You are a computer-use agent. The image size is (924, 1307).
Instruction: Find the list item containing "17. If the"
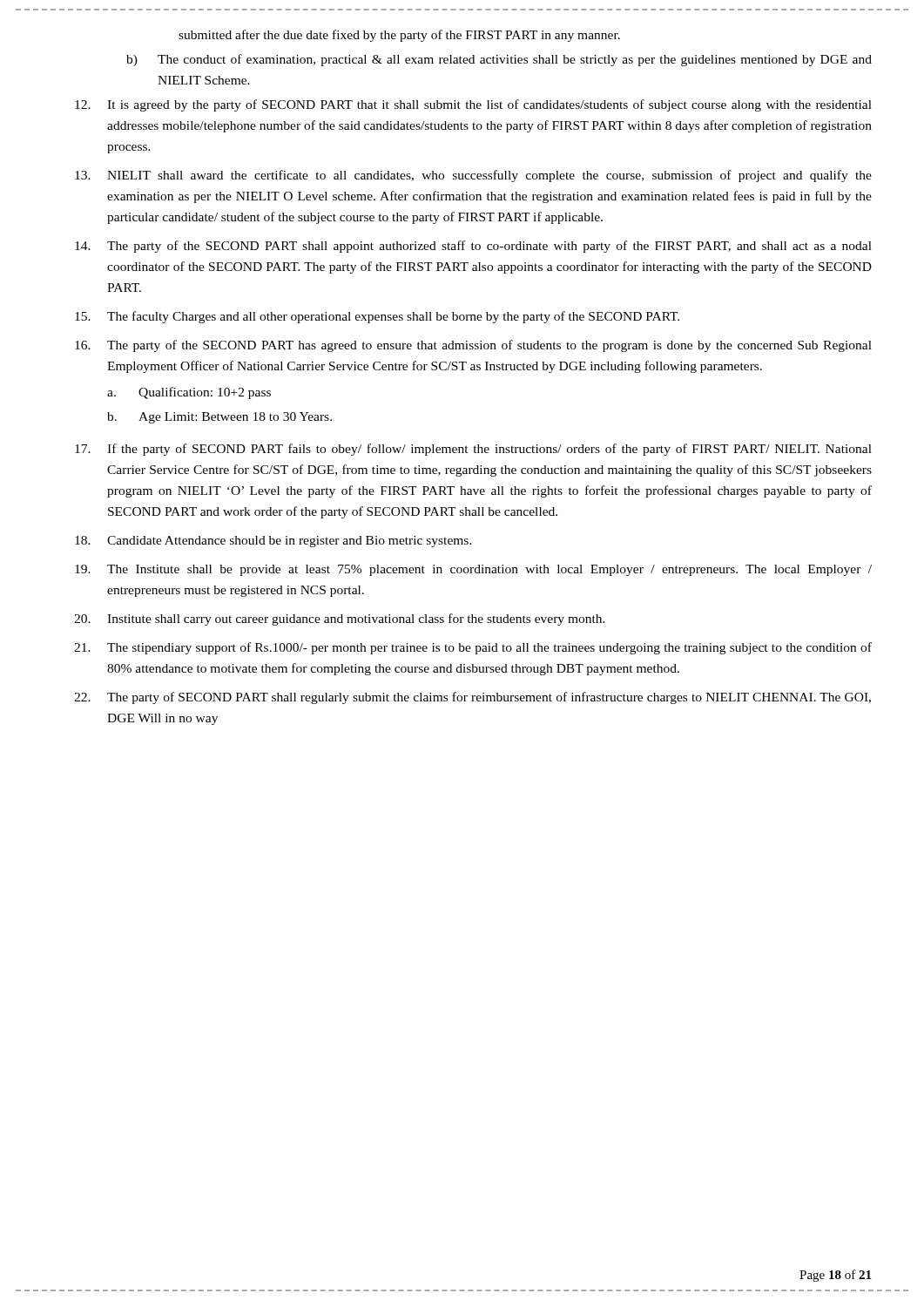coord(473,480)
